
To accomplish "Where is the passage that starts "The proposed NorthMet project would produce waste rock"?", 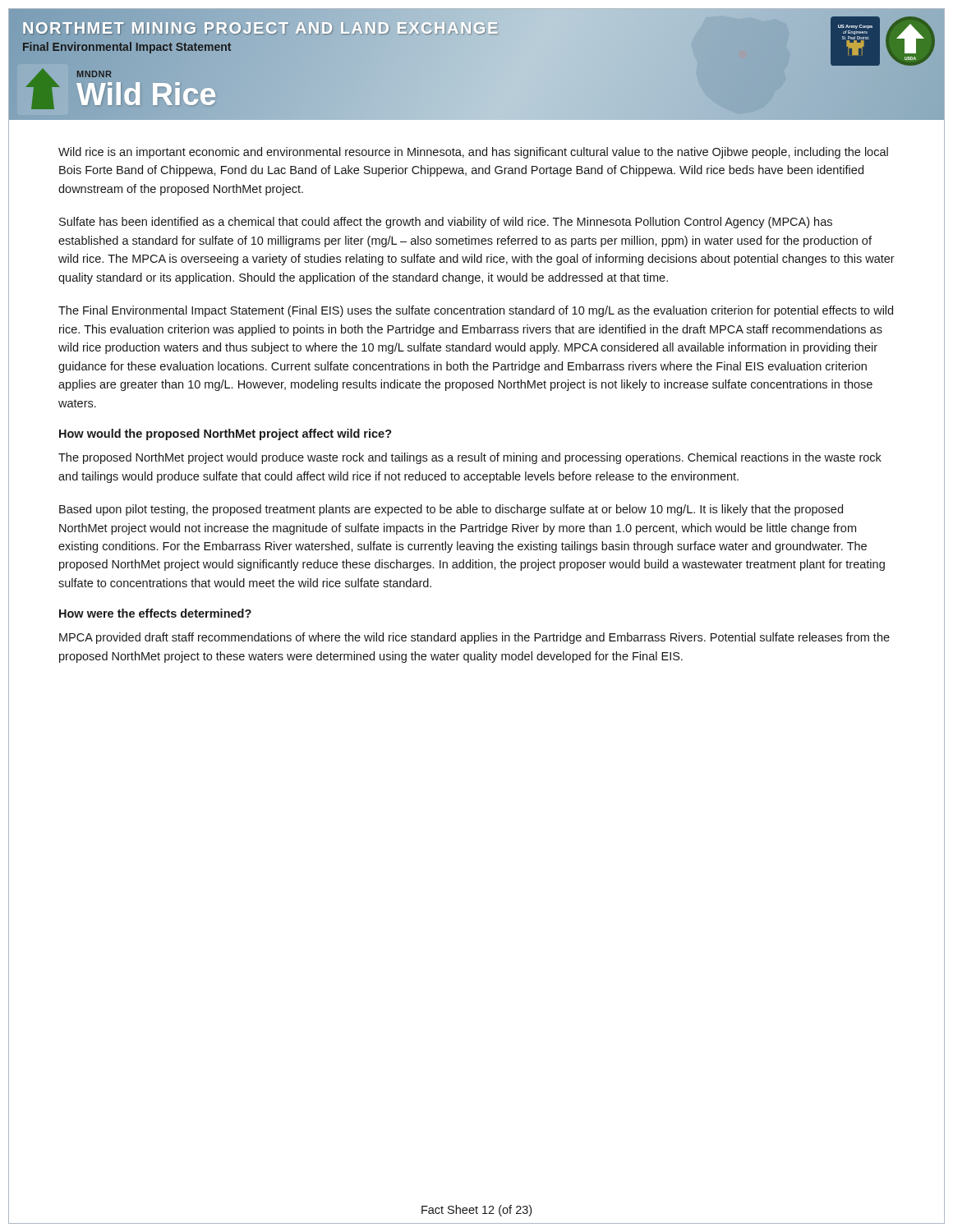I will tap(470, 467).
